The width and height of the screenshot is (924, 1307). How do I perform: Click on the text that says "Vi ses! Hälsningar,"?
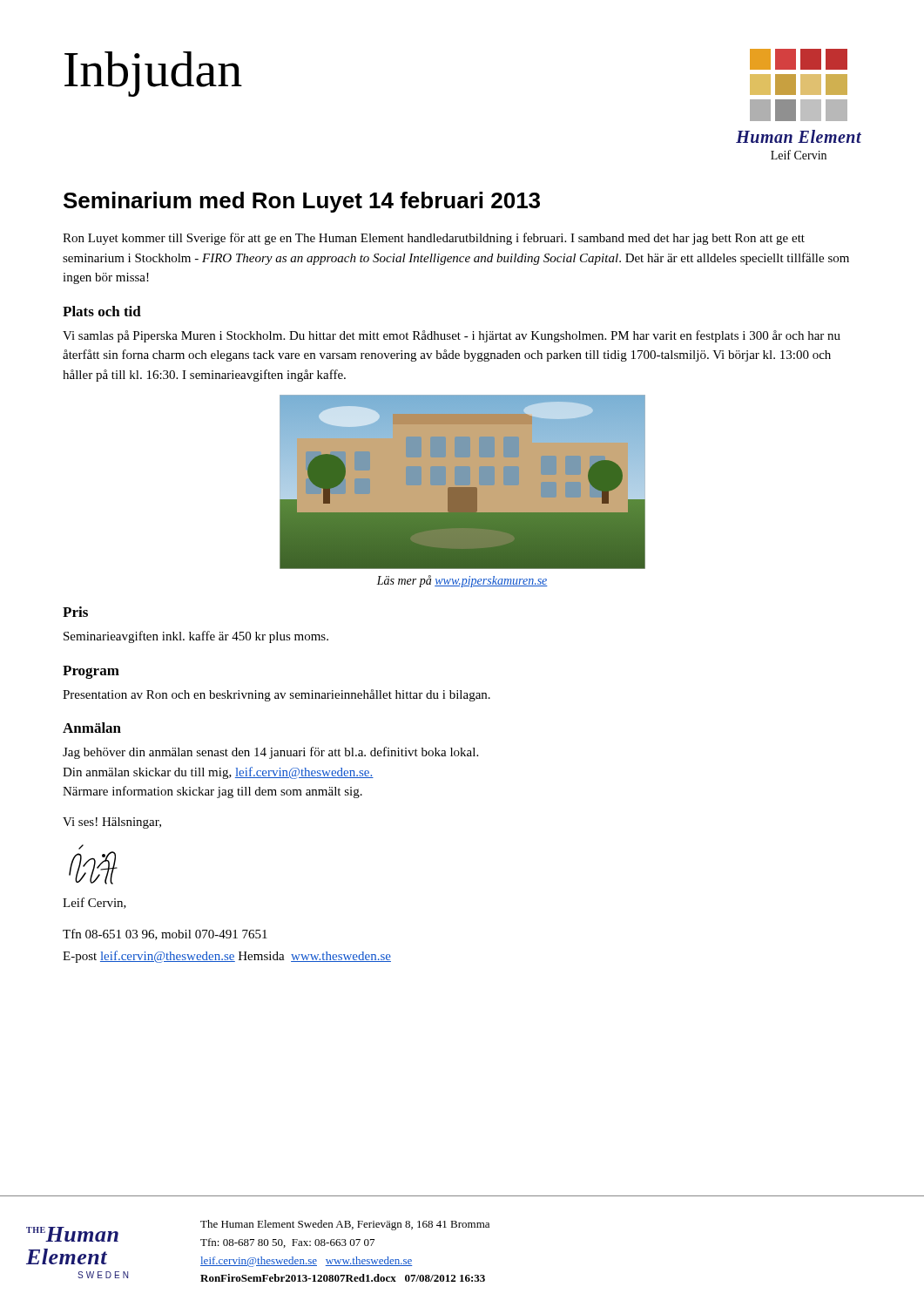coord(112,823)
